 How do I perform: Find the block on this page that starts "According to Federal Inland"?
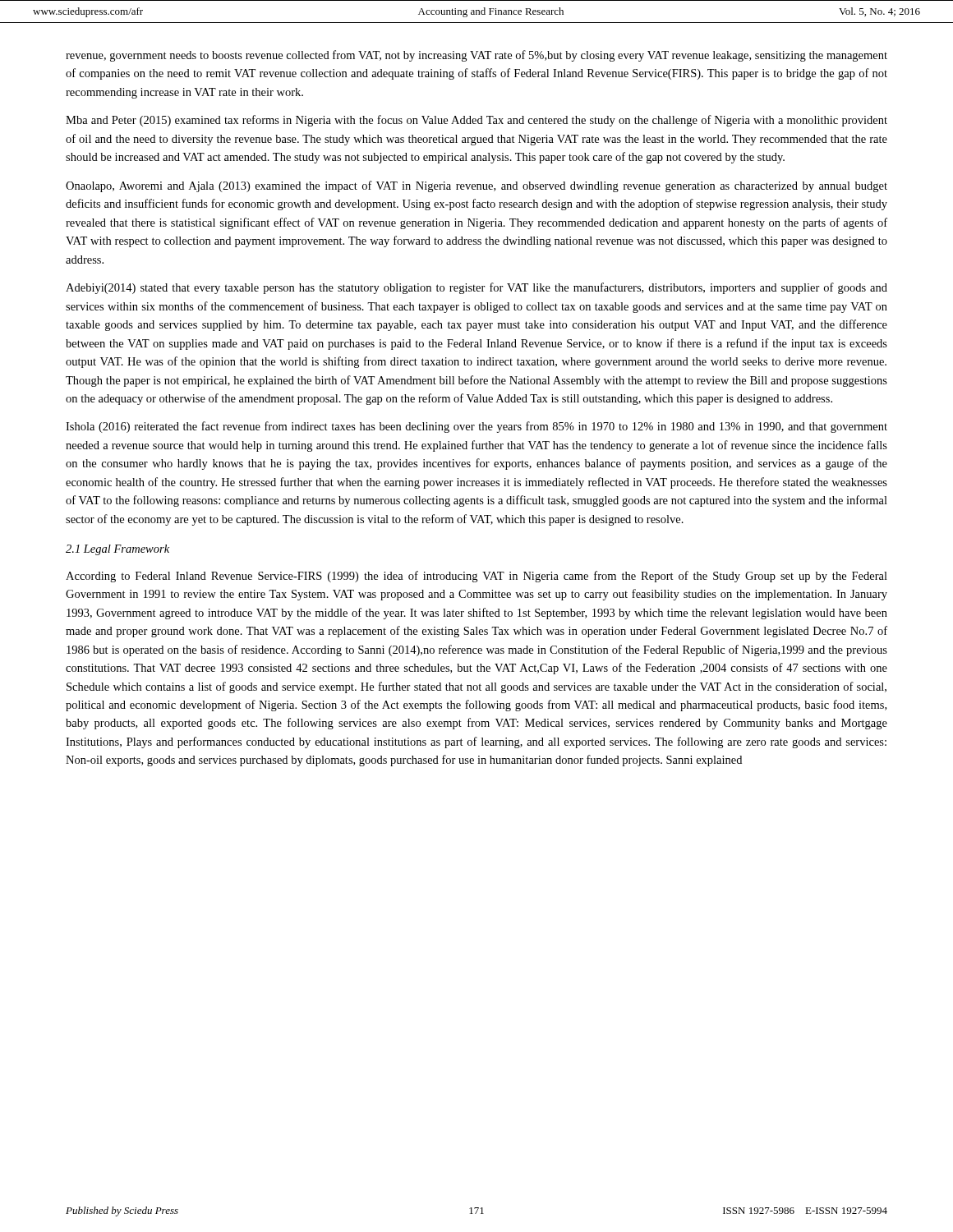(476, 668)
